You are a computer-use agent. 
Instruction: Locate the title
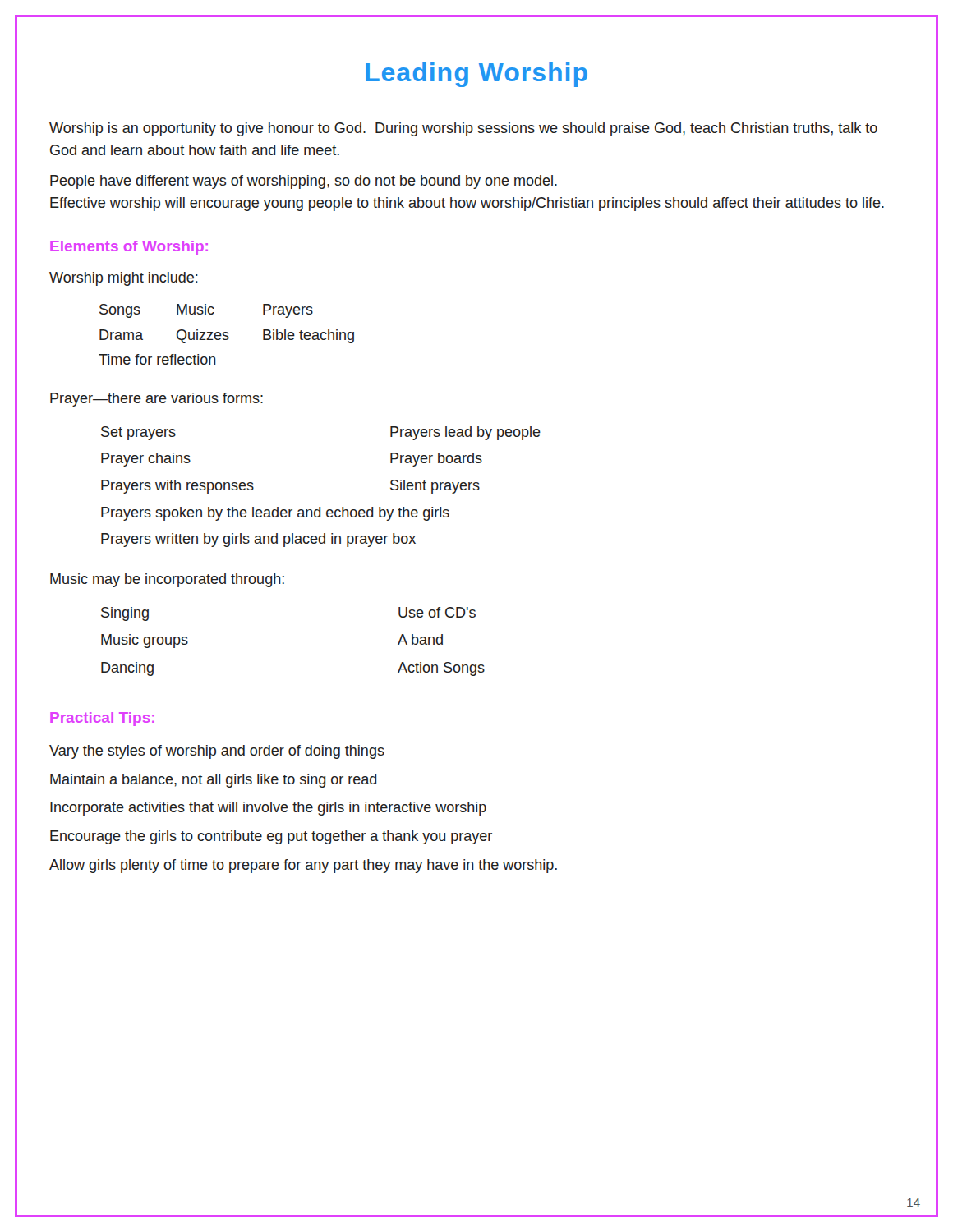coord(476,72)
